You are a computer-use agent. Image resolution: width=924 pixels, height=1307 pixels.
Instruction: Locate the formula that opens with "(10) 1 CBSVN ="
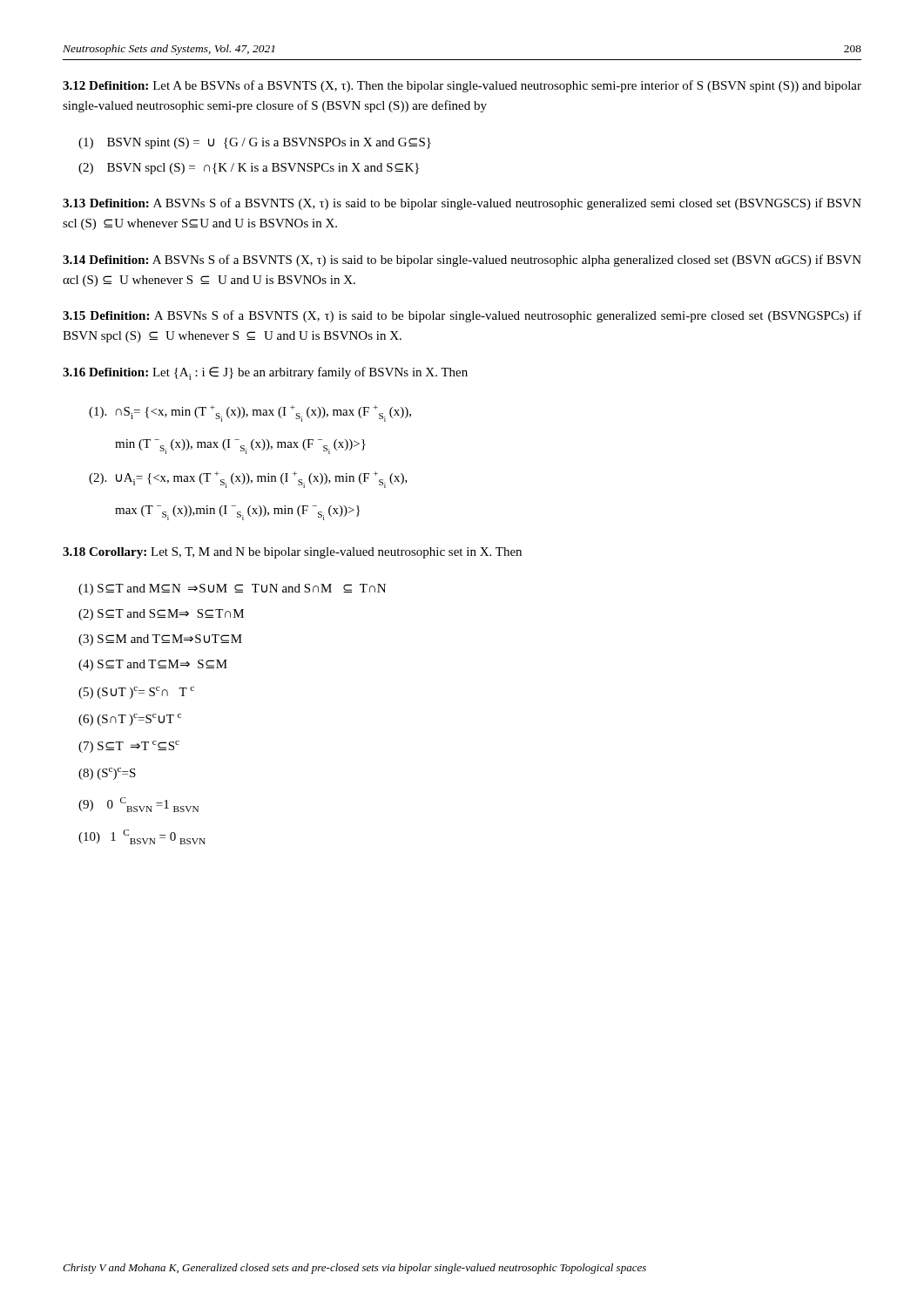pyautogui.click(x=142, y=837)
